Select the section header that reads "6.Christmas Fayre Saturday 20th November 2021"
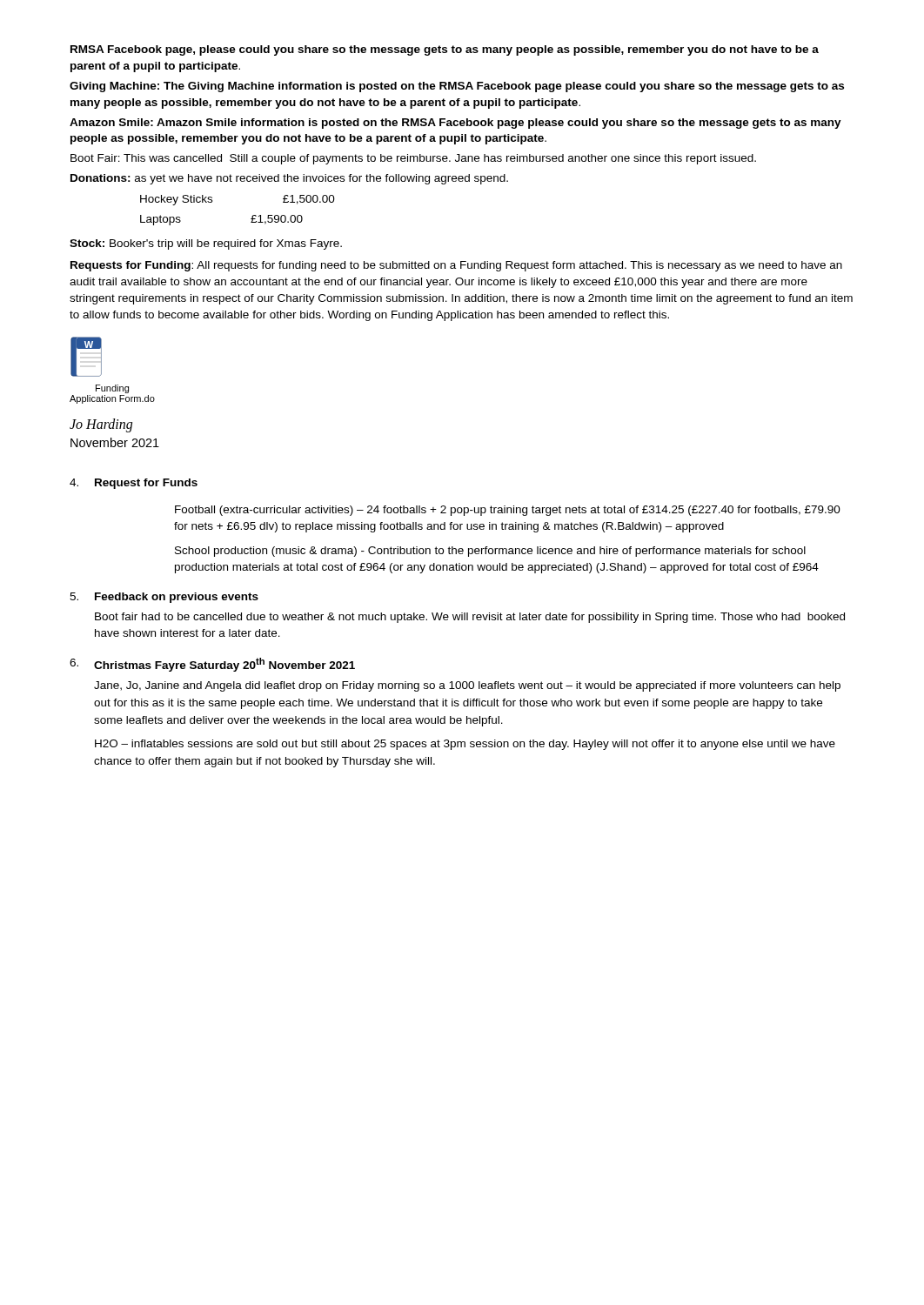Screen dimensions: 1305x924 pyautogui.click(x=212, y=664)
